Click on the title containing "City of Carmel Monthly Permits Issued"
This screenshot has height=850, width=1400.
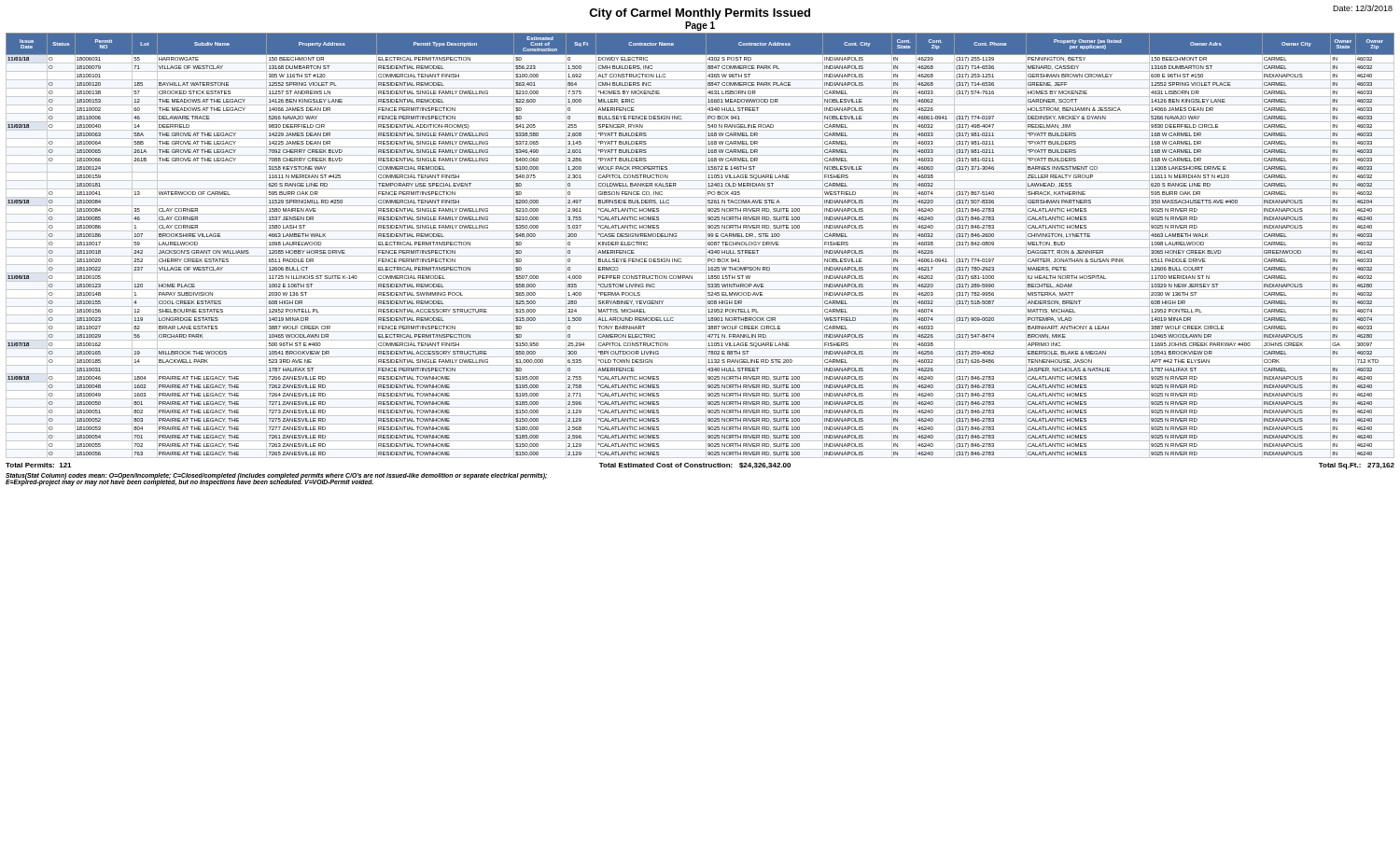pyautogui.click(x=700, y=13)
